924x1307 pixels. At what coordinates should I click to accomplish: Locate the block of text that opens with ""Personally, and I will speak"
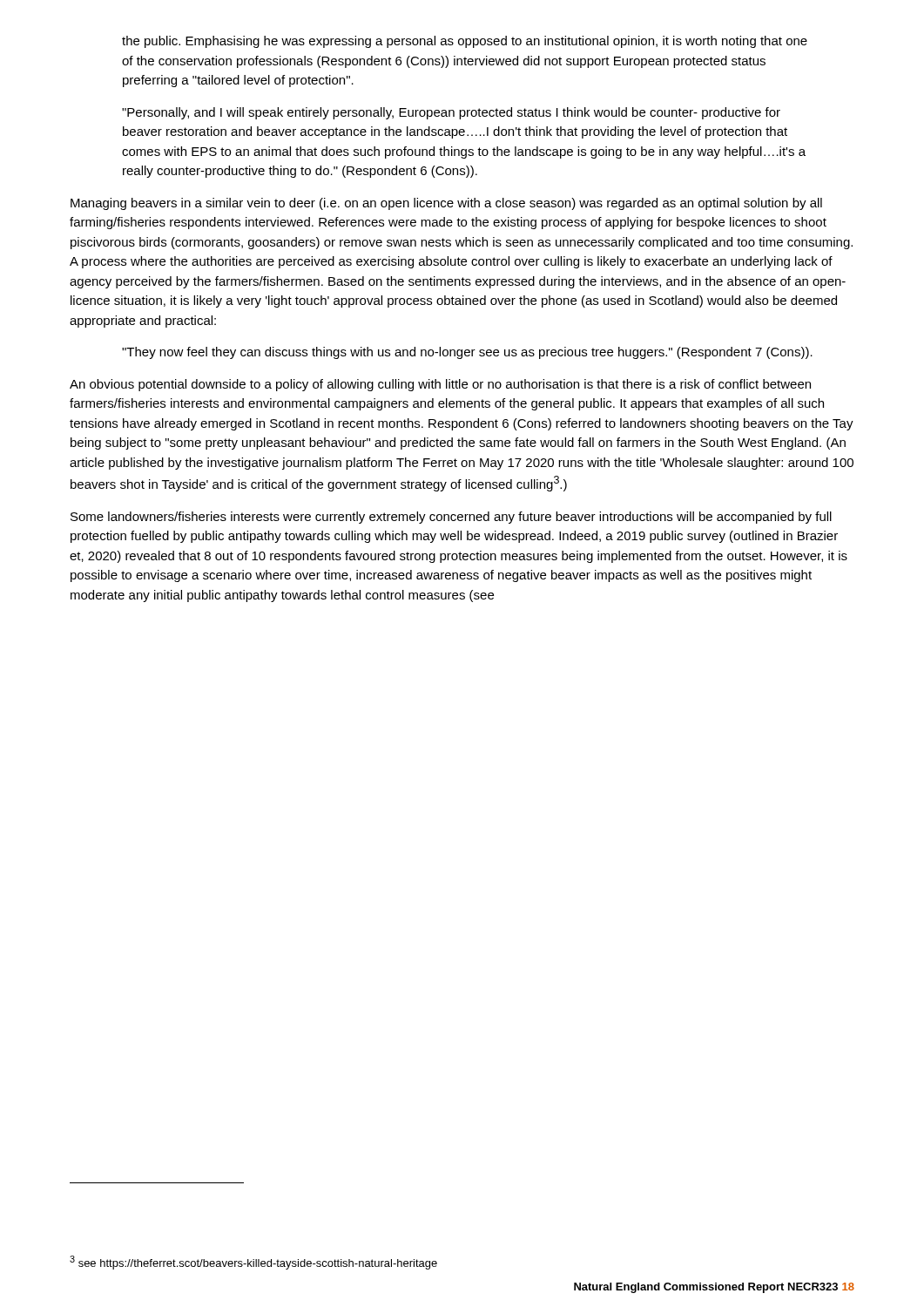coord(471,142)
